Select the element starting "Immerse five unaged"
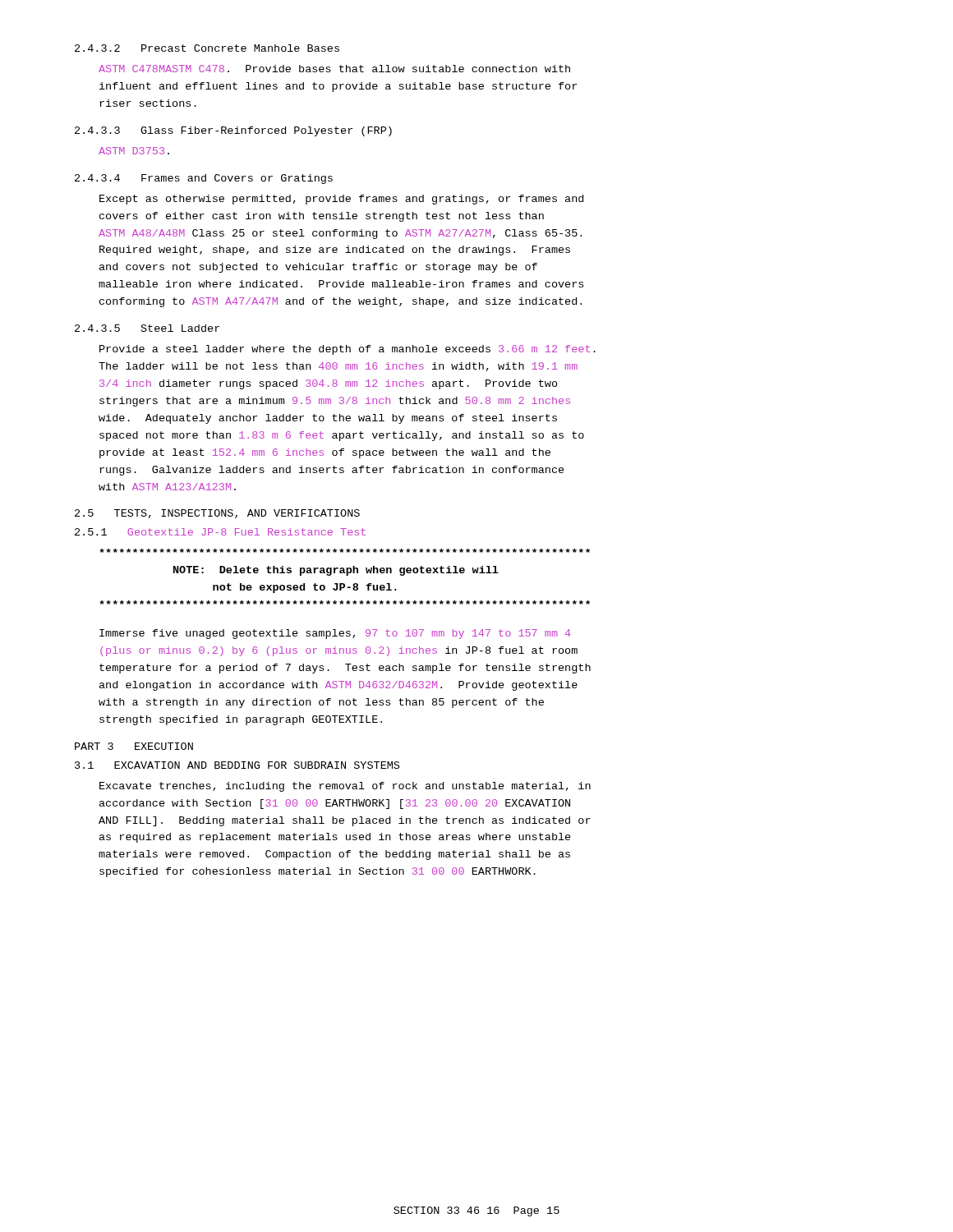The height and width of the screenshot is (1232, 953). coord(345,677)
